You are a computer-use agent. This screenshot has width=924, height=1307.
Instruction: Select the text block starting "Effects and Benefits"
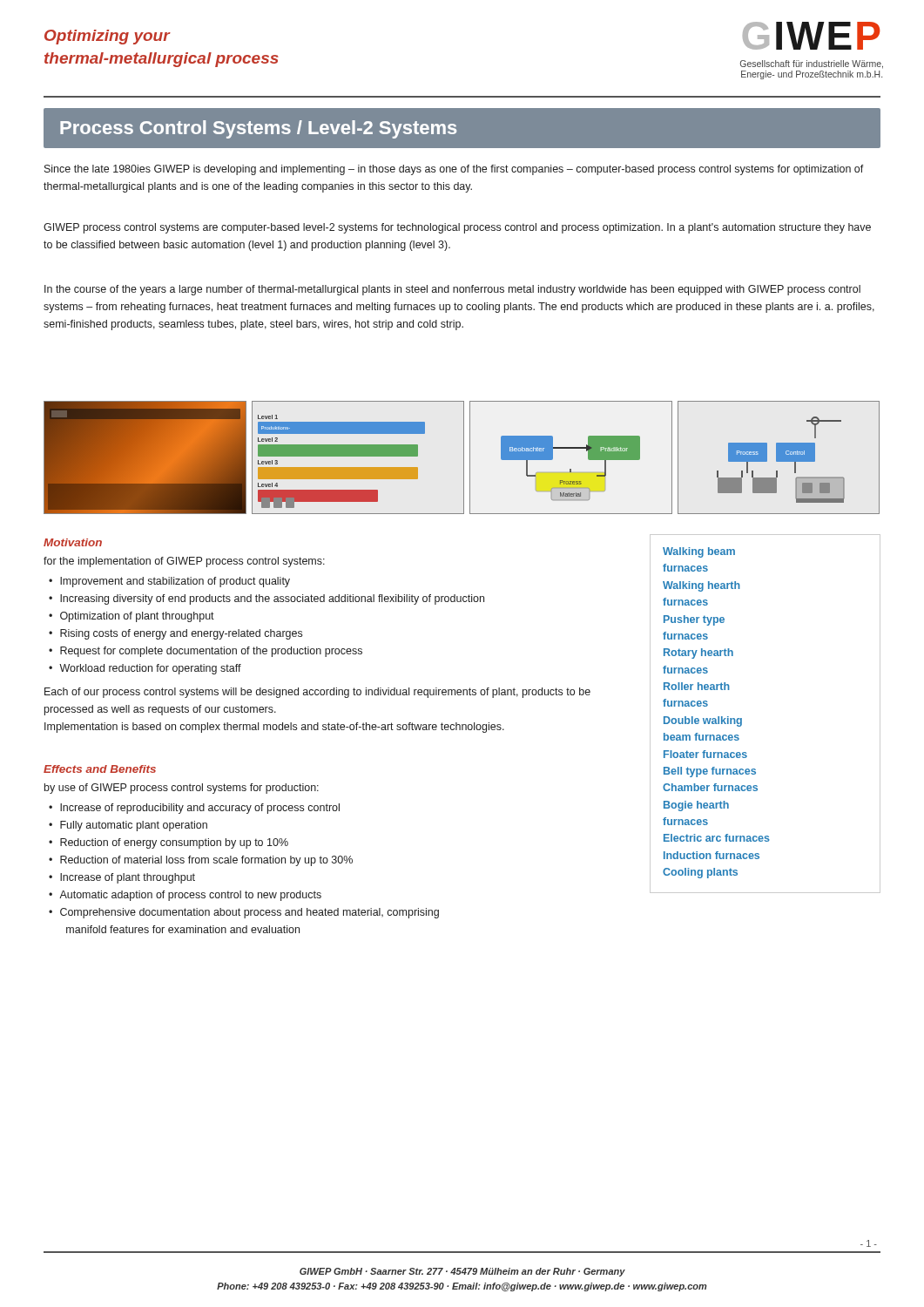[x=100, y=769]
